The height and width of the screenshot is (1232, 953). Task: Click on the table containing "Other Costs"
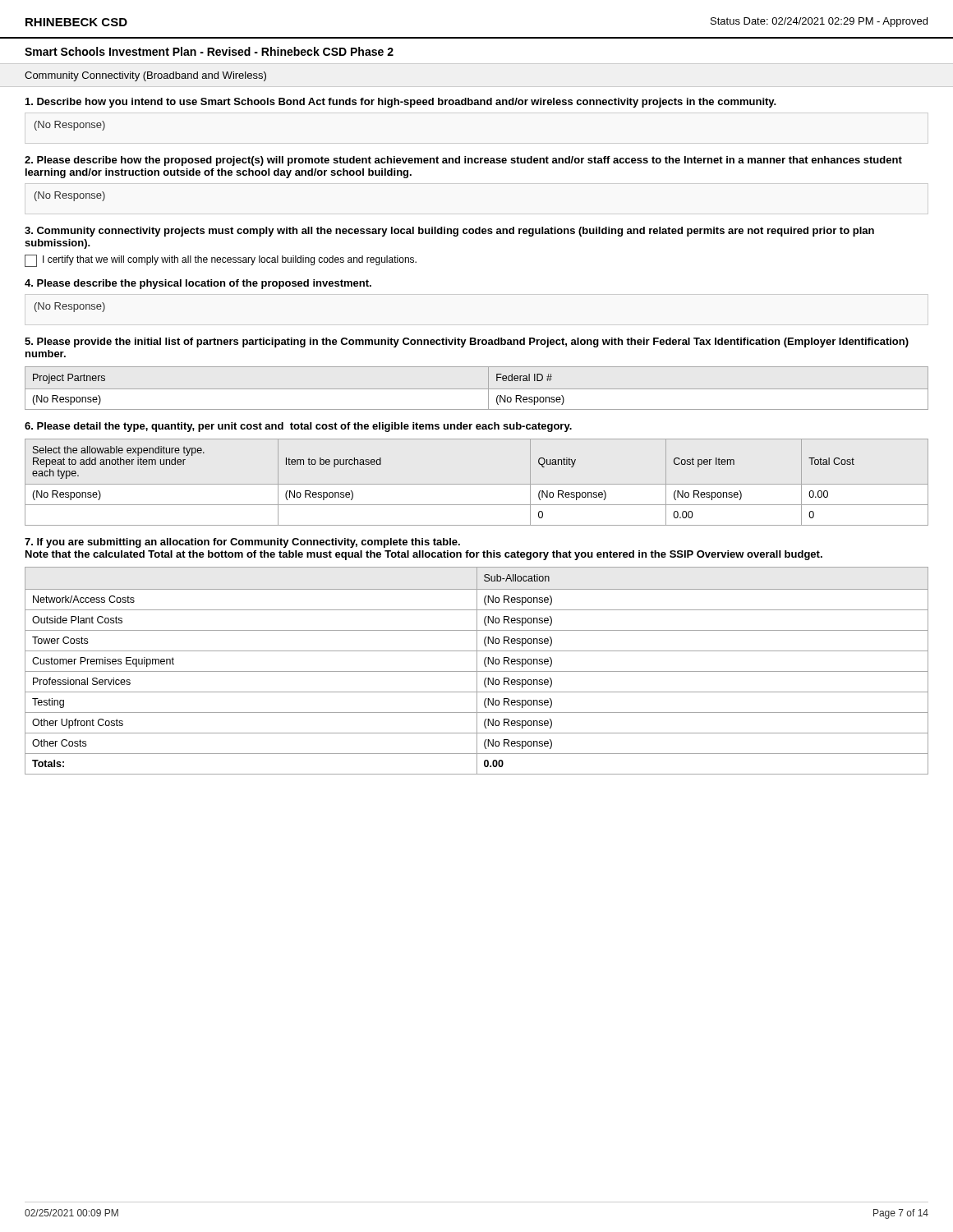click(x=476, y=671)
